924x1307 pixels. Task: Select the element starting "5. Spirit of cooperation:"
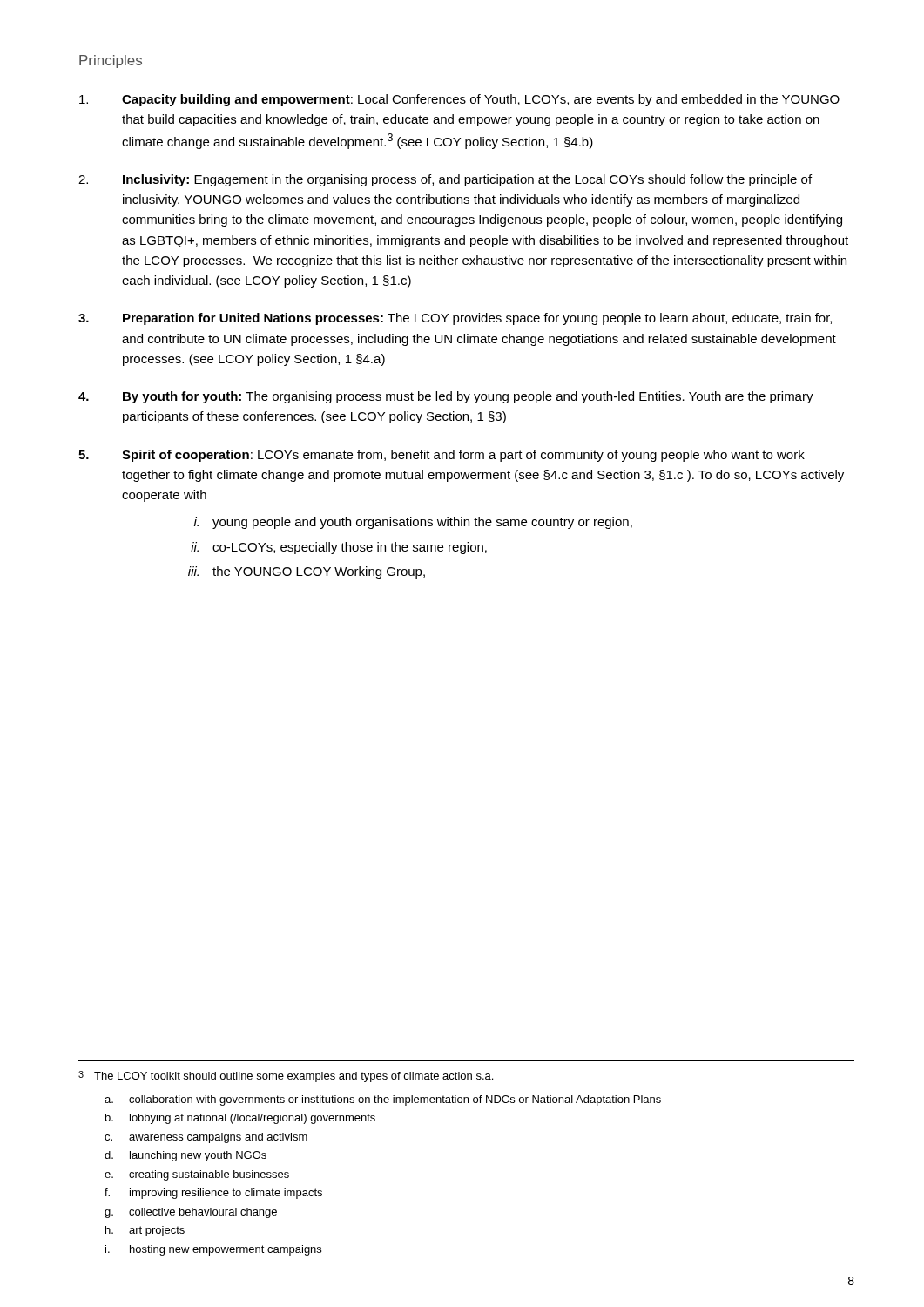(x=466, y=515)
